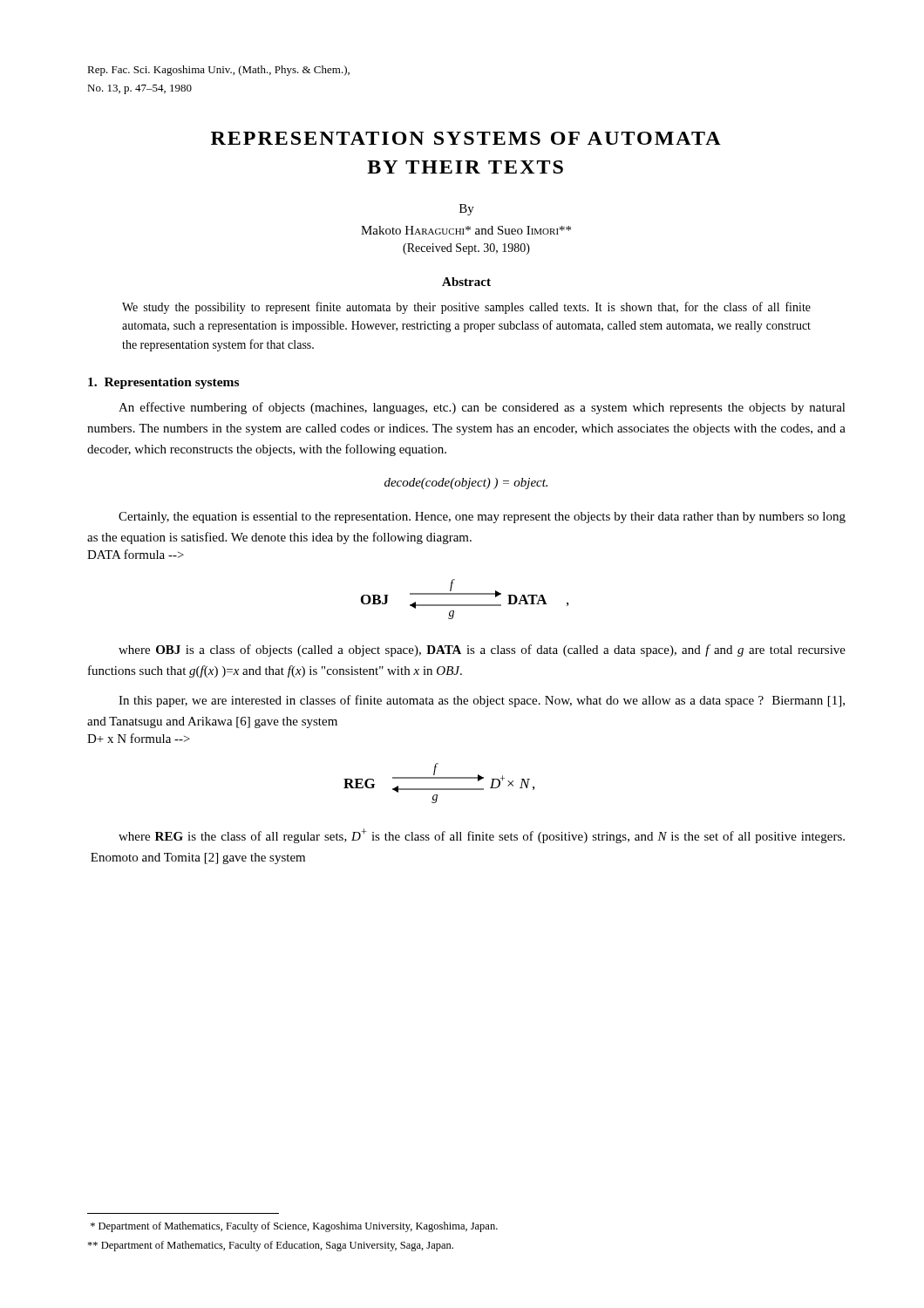This screenshot has width=924, height=1308.
Task: Select the text starting "1. Representation systems"
Action: point(163,381)
